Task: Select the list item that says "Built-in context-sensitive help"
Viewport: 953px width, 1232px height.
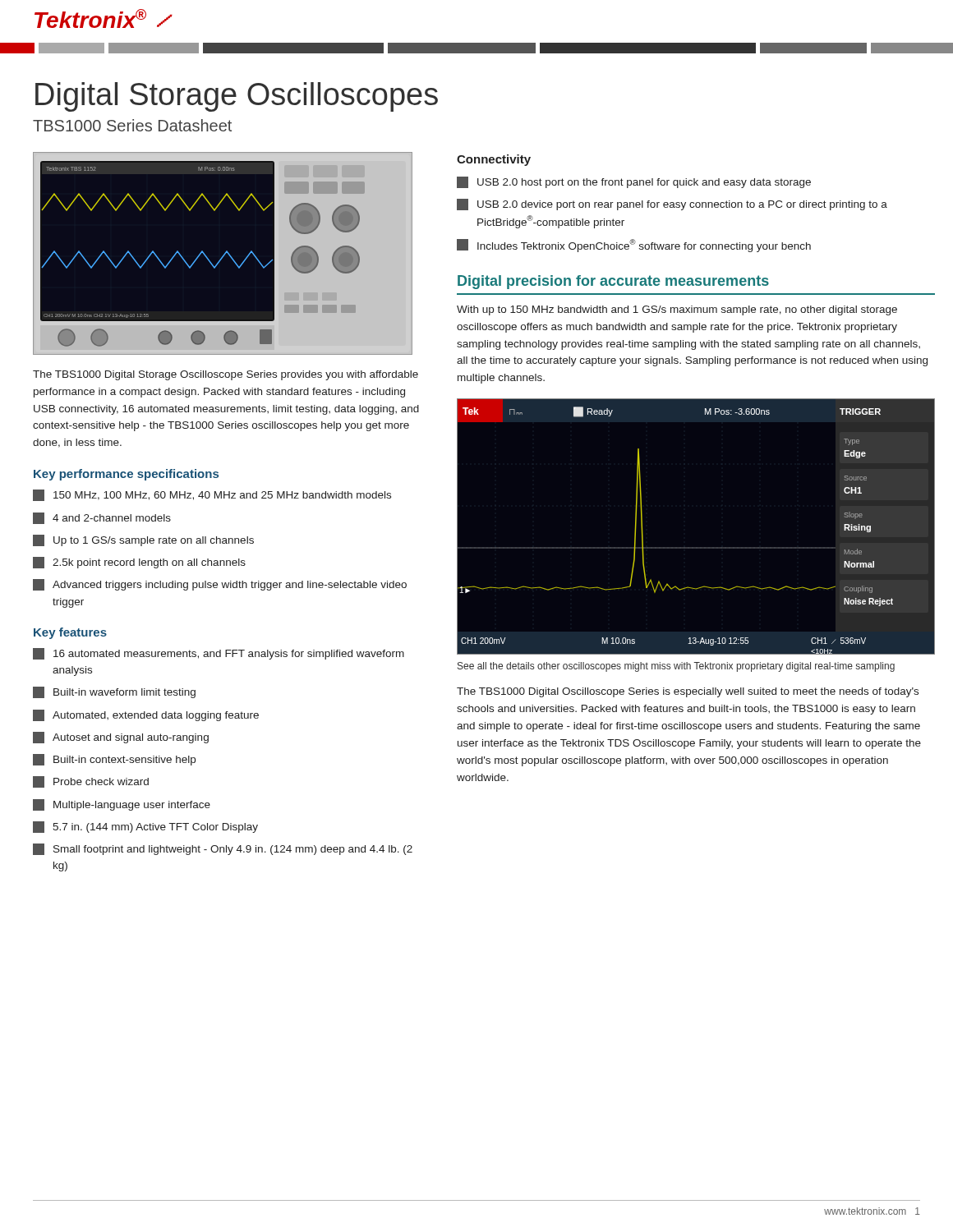Action: tap(114, 760)
